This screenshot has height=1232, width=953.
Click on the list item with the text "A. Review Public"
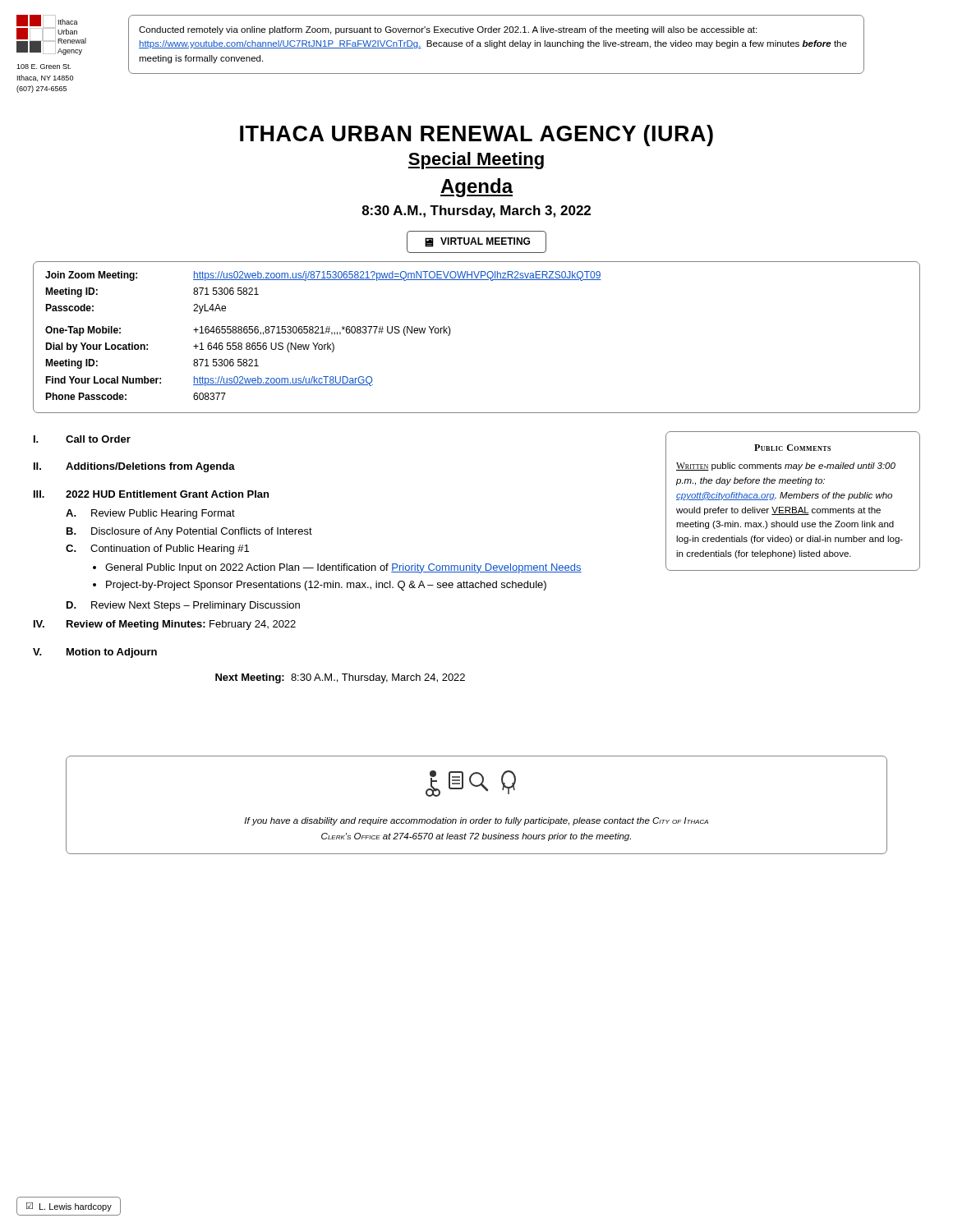click(x=150, y=514)
